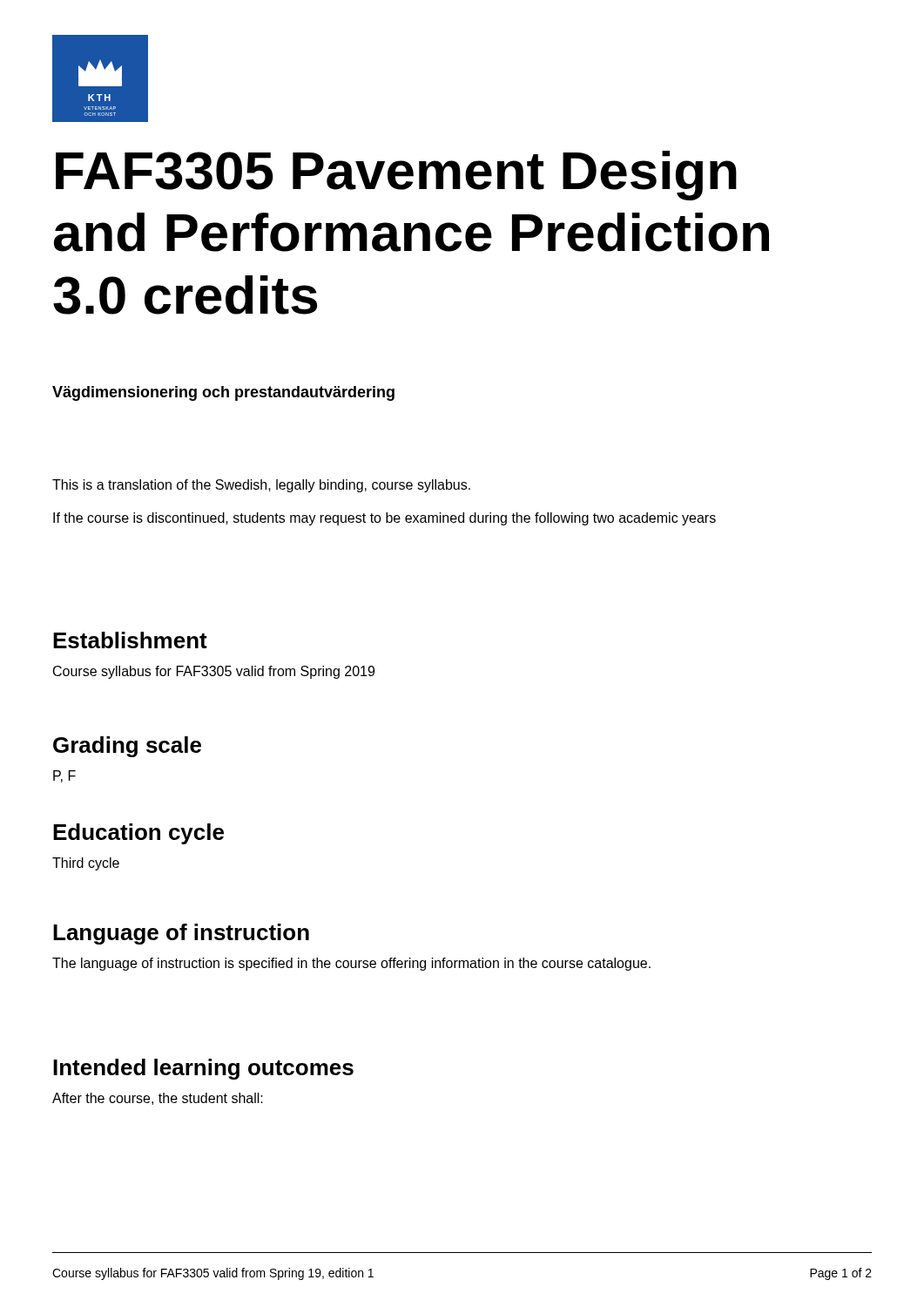Viewport: 924px width, 1307px height.
Task: Select the block starting "The language of instruction is specified"
Action: point(435,964)
